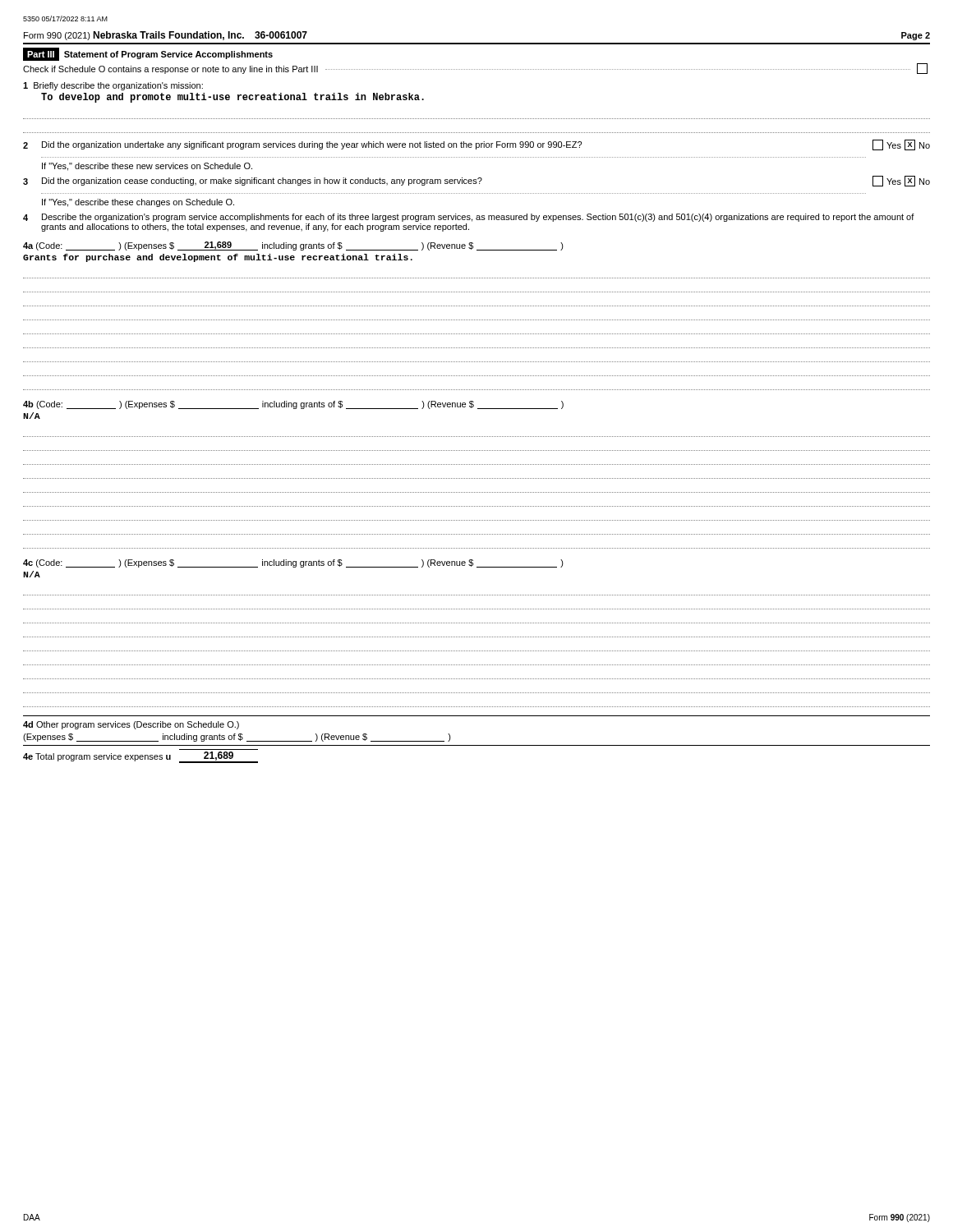Locate the text block starting "4 Describe the organization's program service"
The height and width of the screenshot is (1232, 953).
click(476, 222)
